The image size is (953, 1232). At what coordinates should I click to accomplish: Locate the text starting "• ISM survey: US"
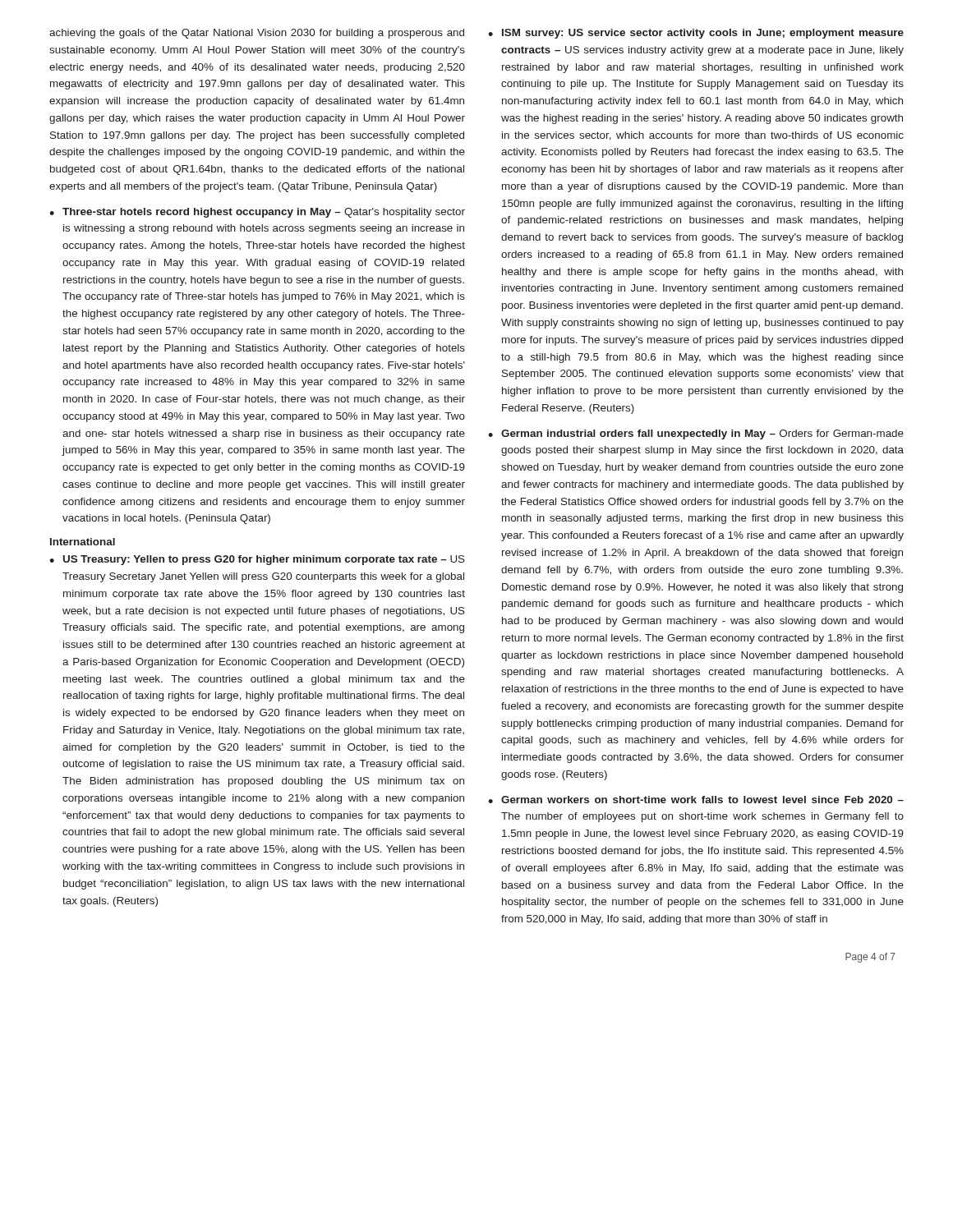click(x=696, y=221)
